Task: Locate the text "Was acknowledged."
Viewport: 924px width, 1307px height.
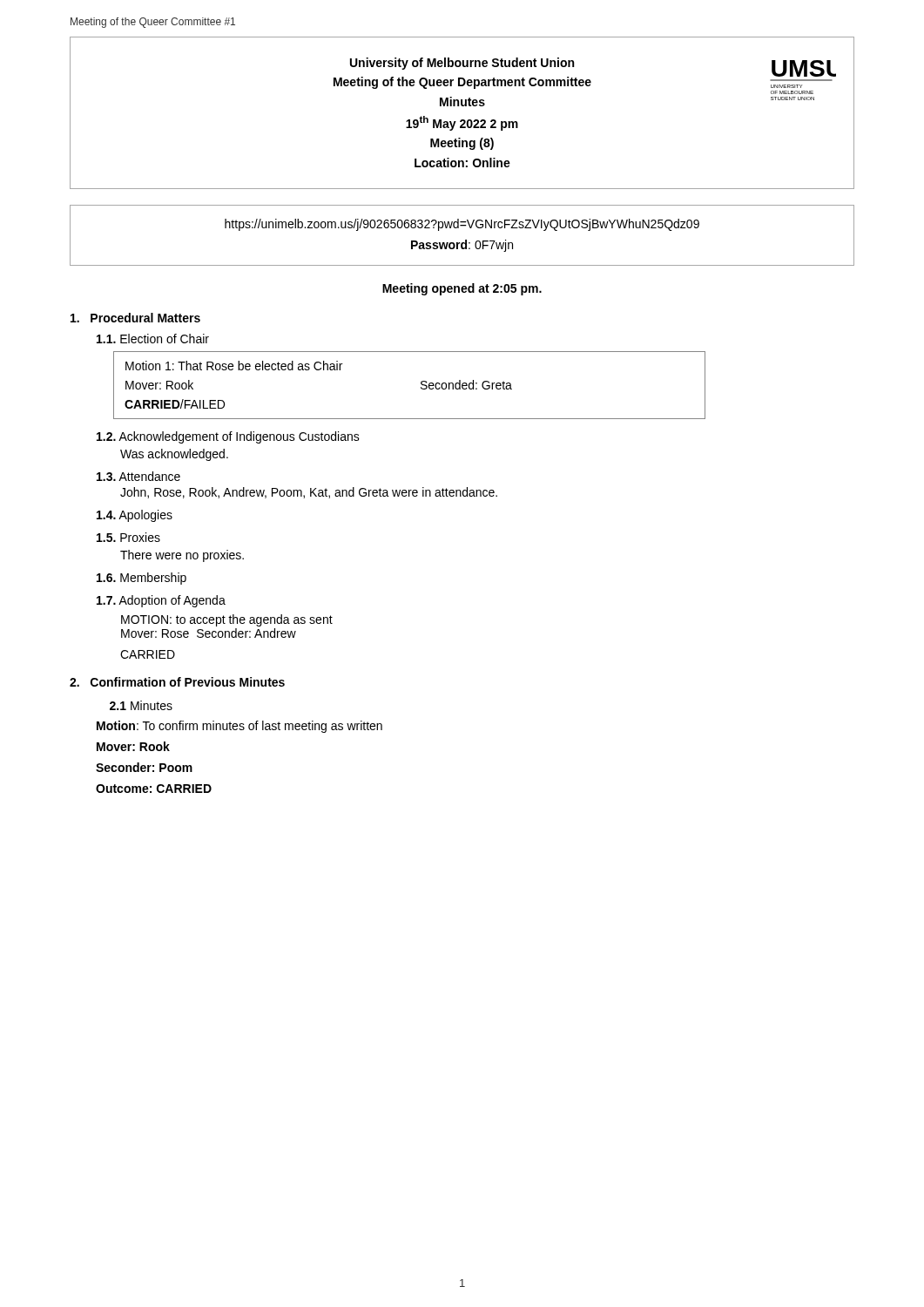Action: (175, 454)
